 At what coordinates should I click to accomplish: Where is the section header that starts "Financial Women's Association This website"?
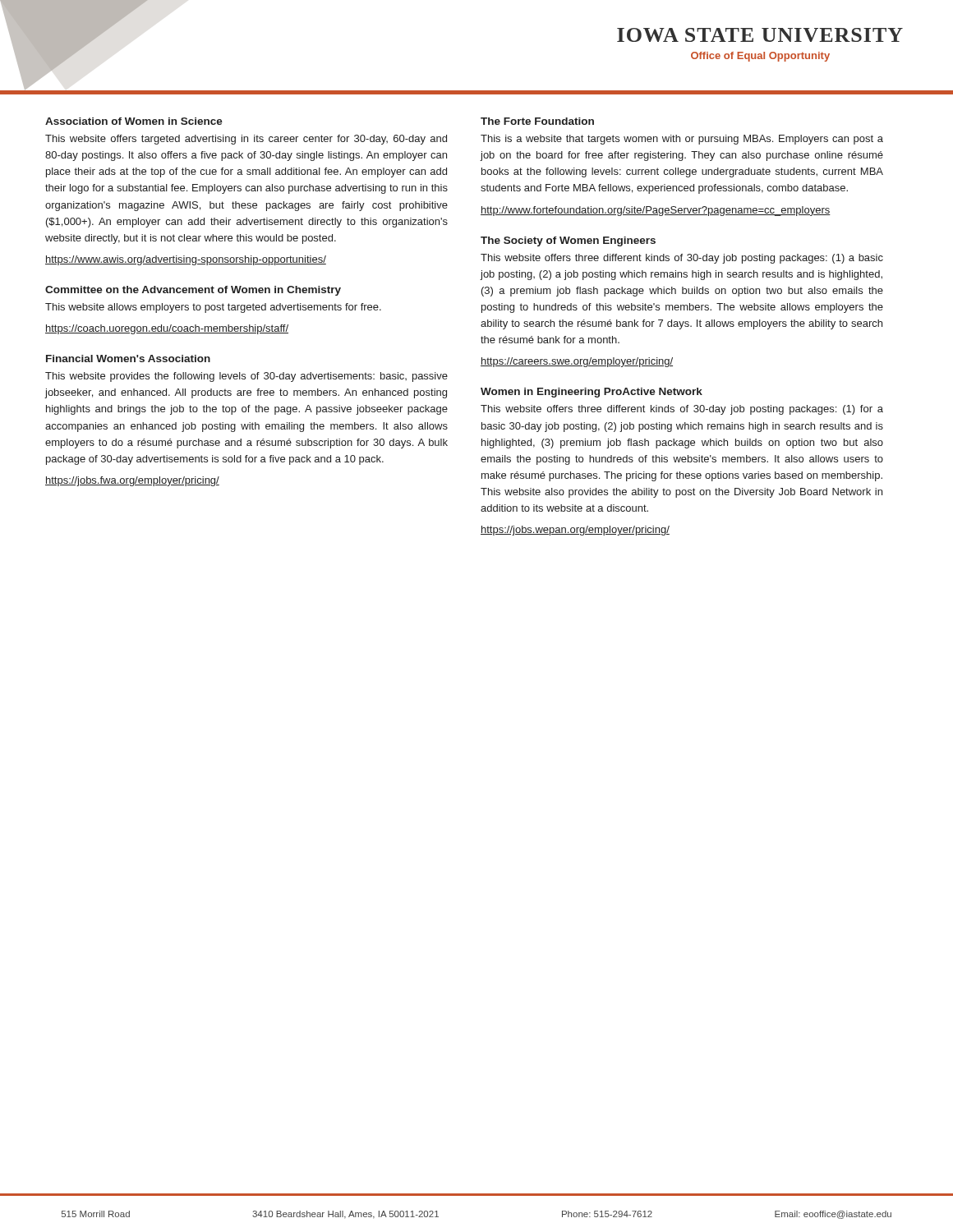(246, 419)
